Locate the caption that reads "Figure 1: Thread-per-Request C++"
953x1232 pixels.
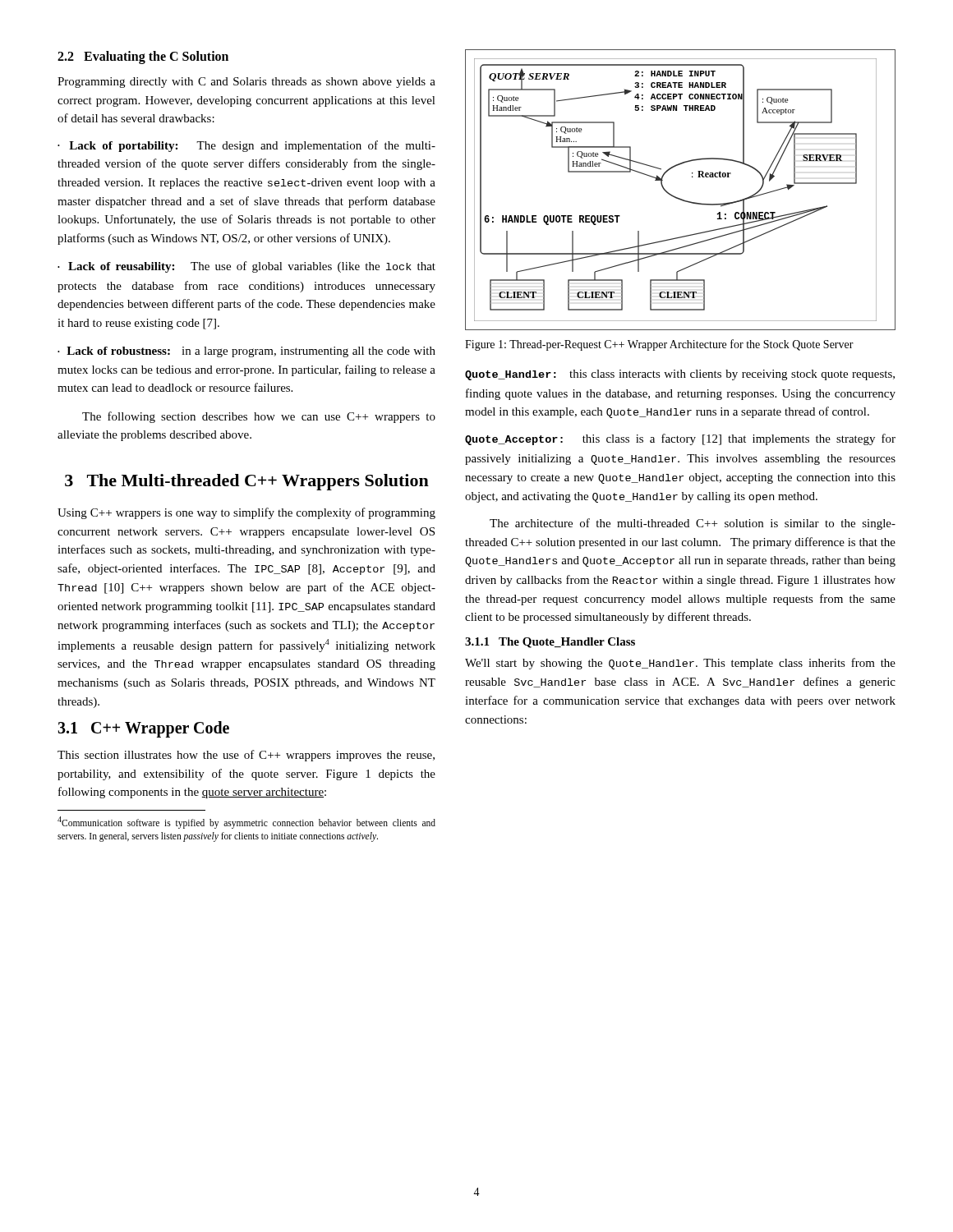[x=659, y=345]
